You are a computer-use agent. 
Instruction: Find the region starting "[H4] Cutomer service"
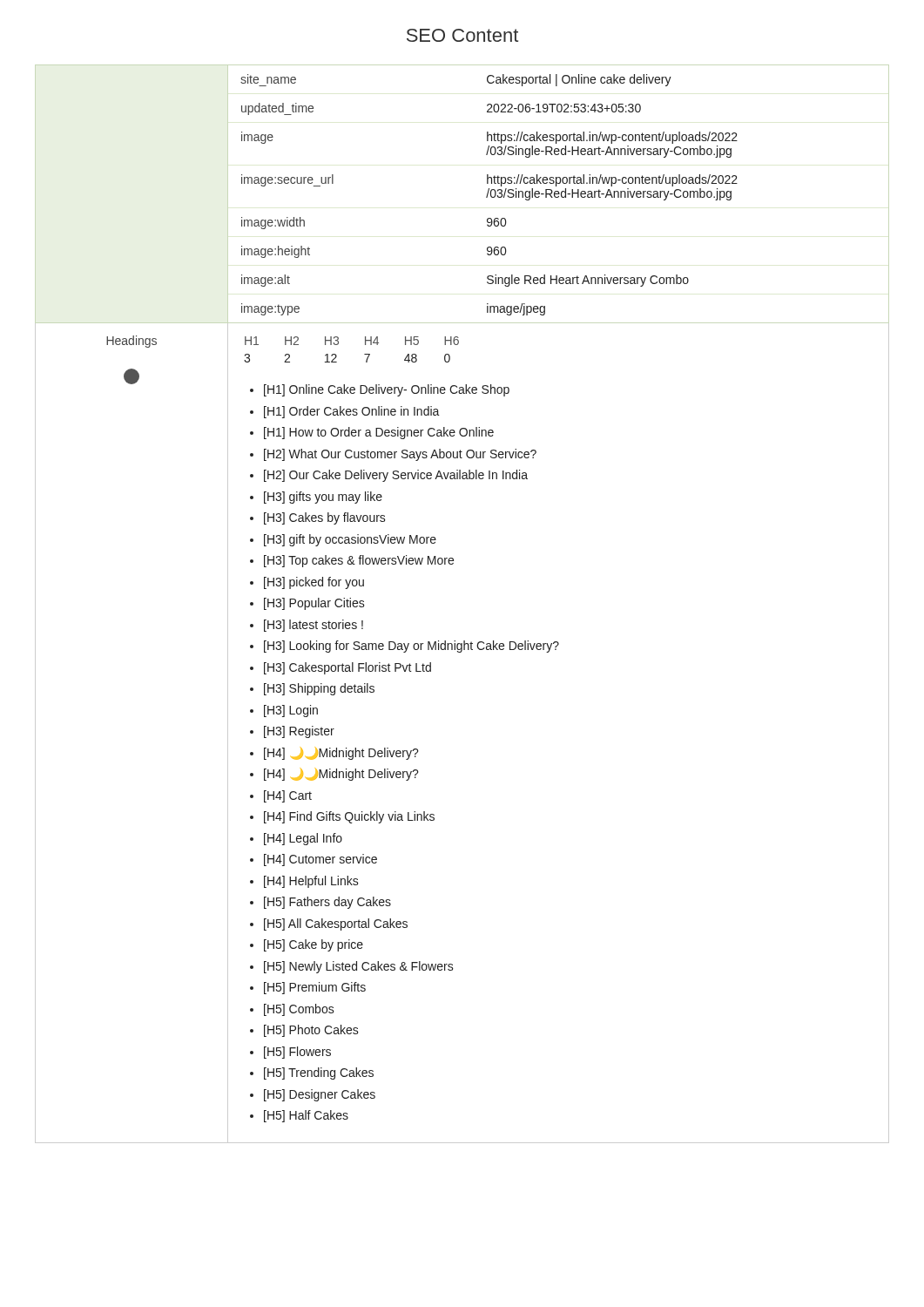(x=320, y=859)
